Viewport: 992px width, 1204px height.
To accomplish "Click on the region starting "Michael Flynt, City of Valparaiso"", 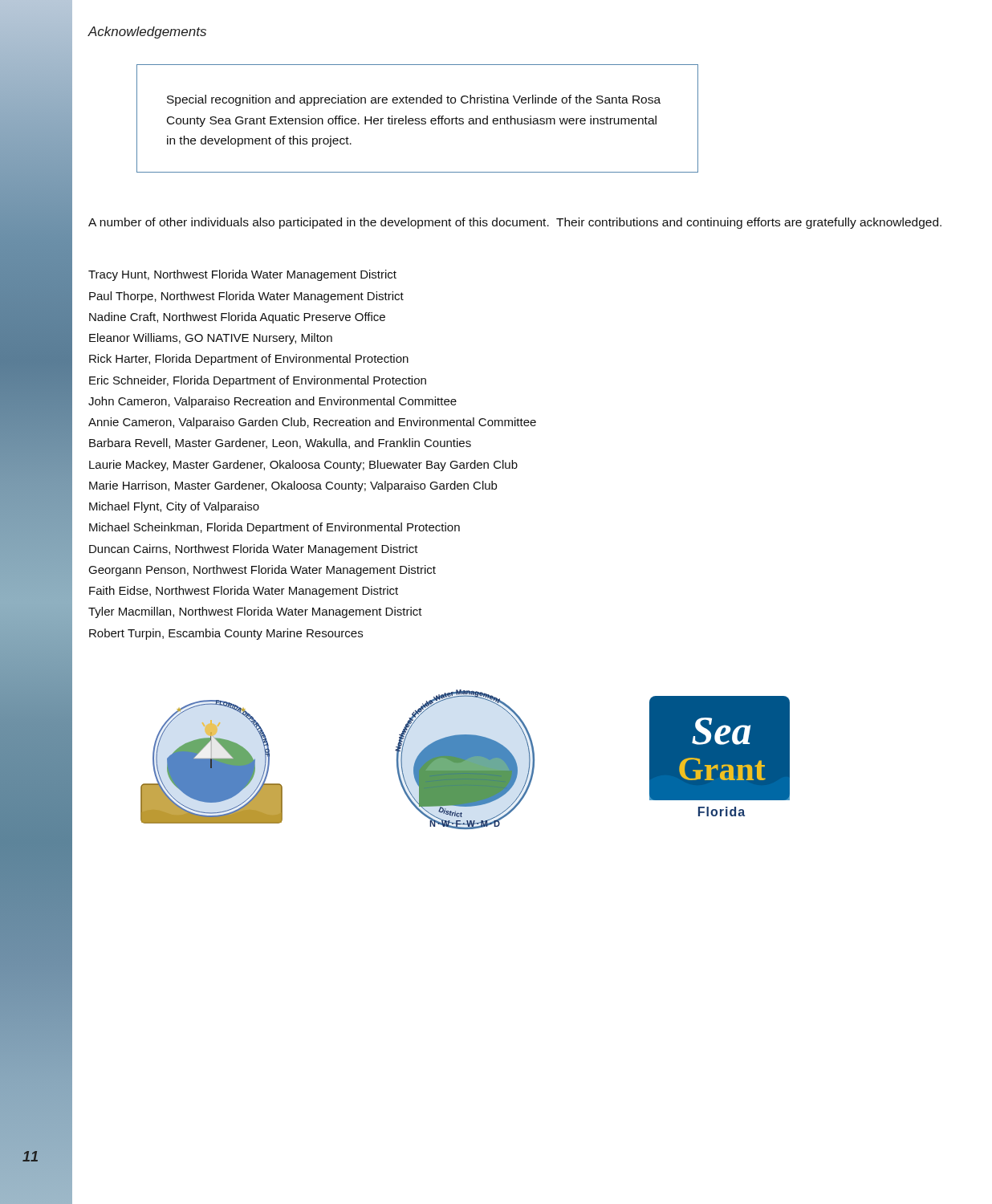I will [x=174, y=506].
